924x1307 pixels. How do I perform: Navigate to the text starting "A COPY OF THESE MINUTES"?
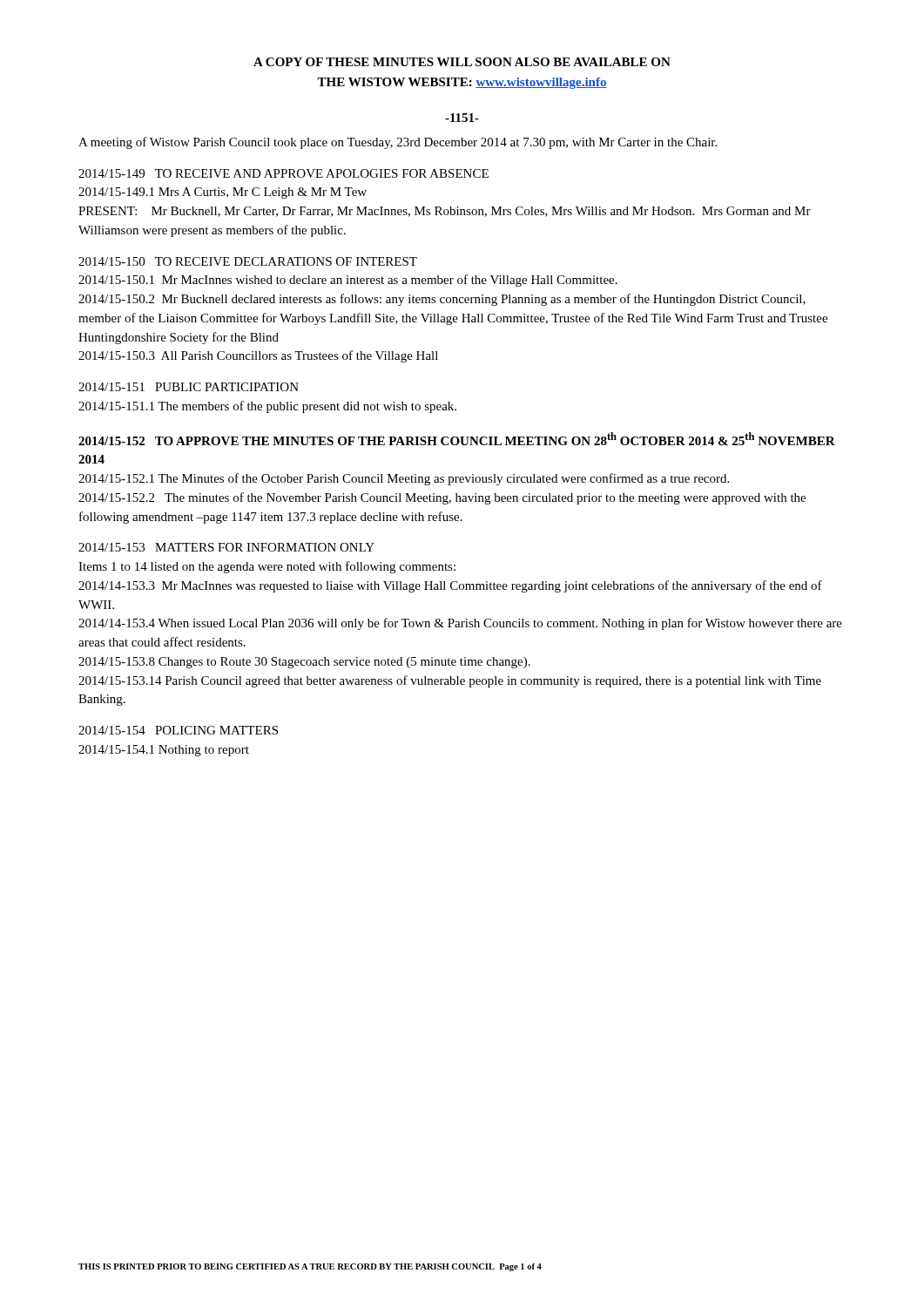tap(462, 72)
